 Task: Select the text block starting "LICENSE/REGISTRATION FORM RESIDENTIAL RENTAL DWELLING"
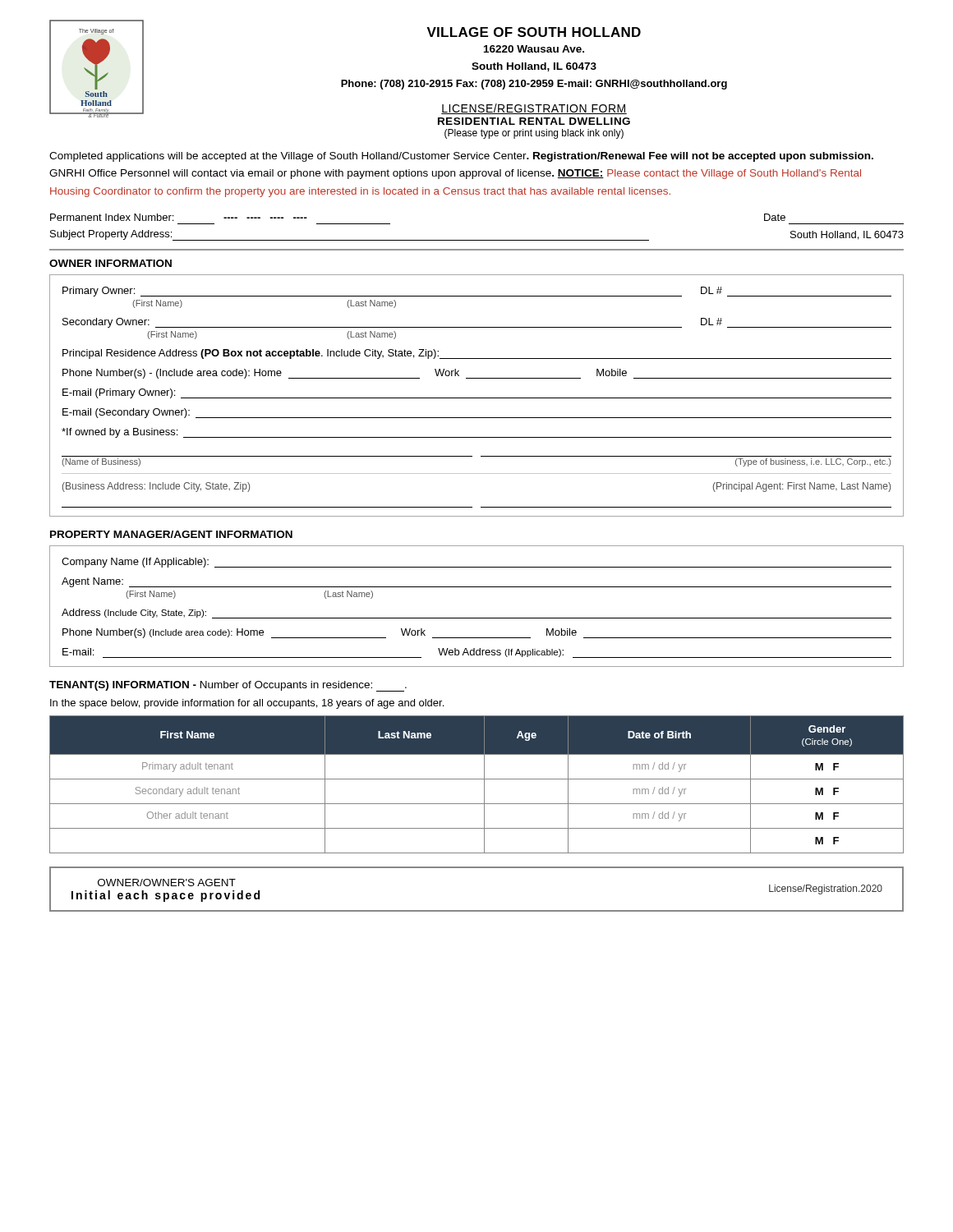(x=534, y=120)
